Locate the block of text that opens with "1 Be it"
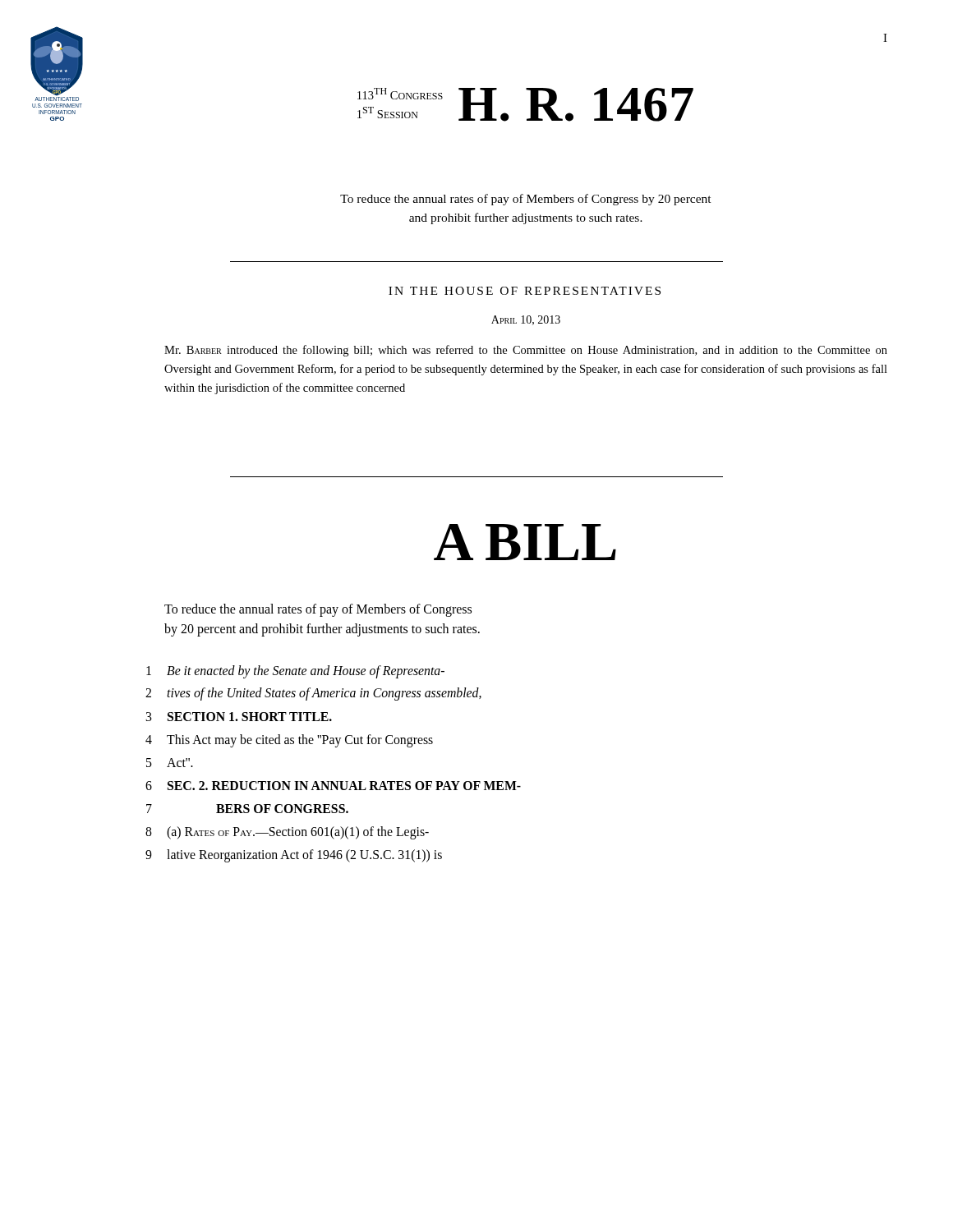 [x=295, y=672]
